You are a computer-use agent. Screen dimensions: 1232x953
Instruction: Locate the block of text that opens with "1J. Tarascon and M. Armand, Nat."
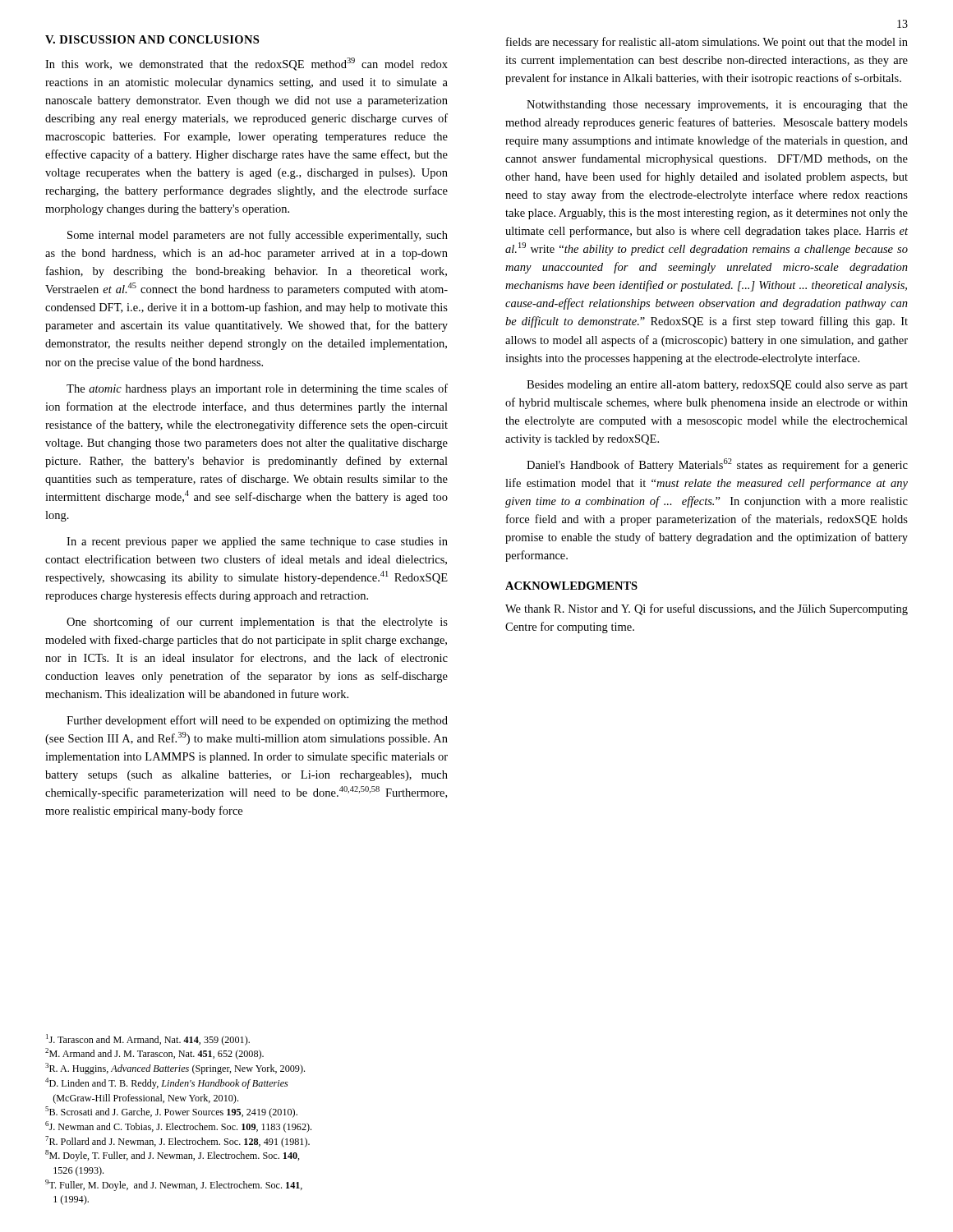[148, 1040]
